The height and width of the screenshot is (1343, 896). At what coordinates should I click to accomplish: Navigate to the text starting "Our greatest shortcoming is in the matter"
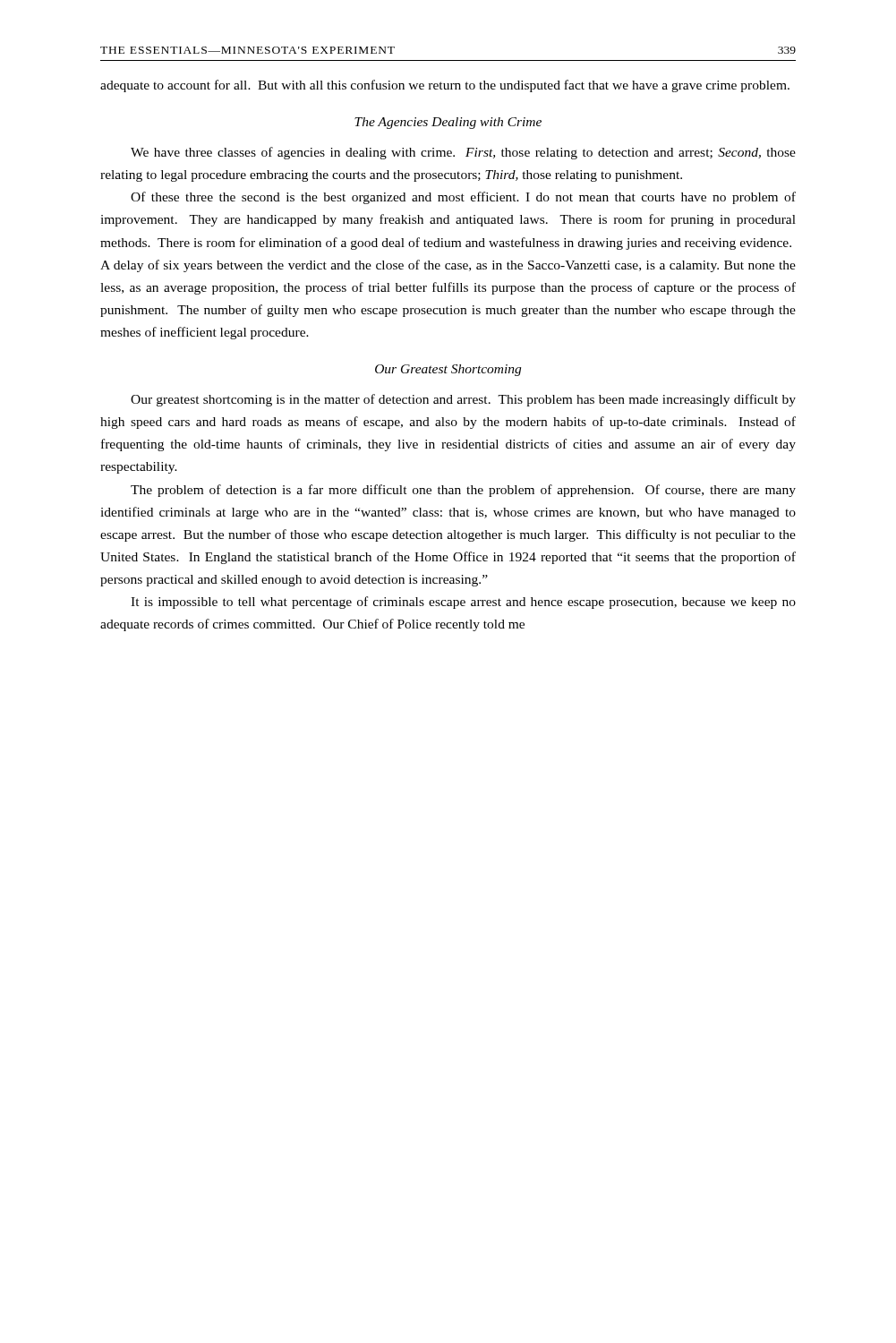(448, 433)
